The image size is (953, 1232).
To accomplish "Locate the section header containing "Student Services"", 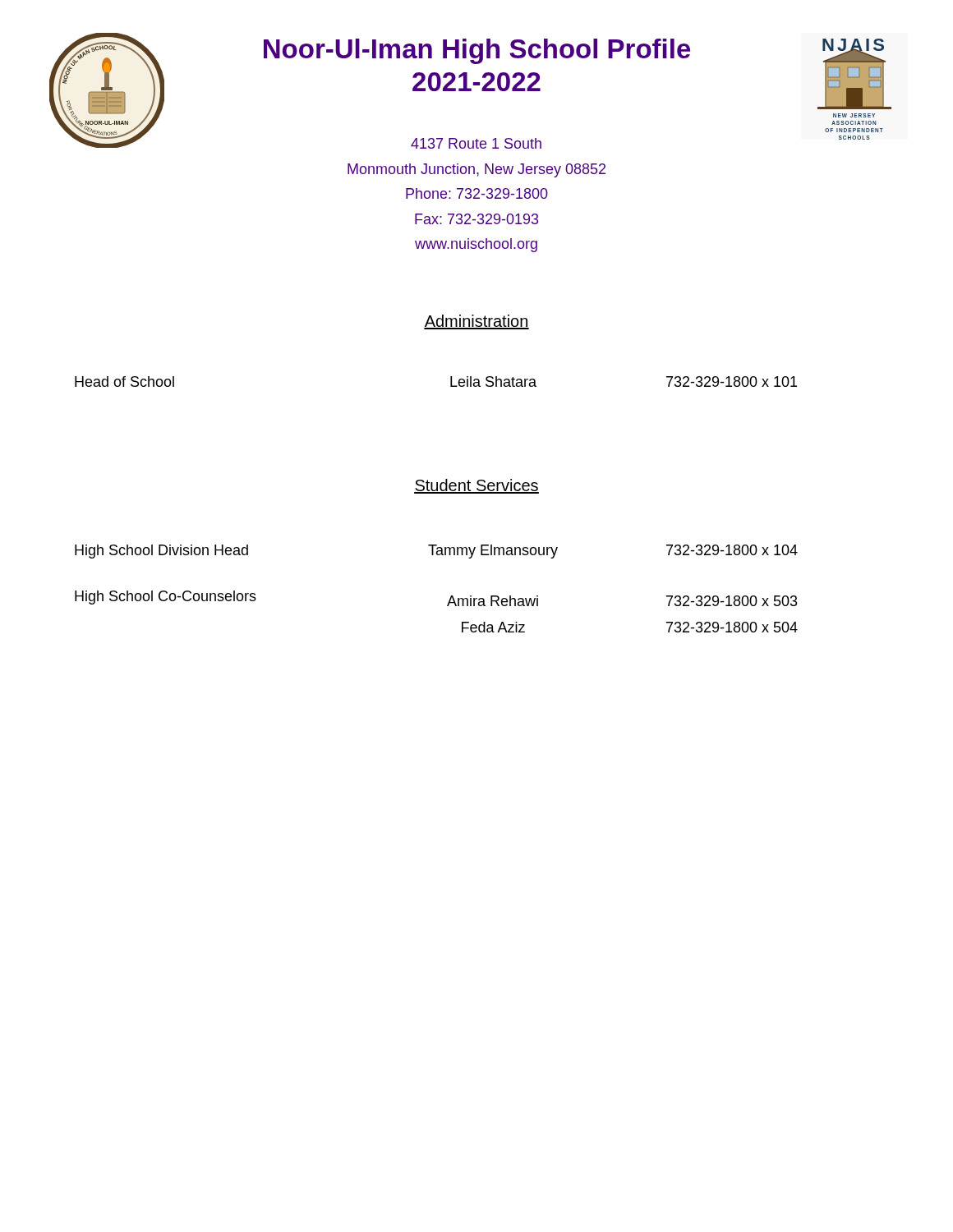I will click(x=476, y=485).
